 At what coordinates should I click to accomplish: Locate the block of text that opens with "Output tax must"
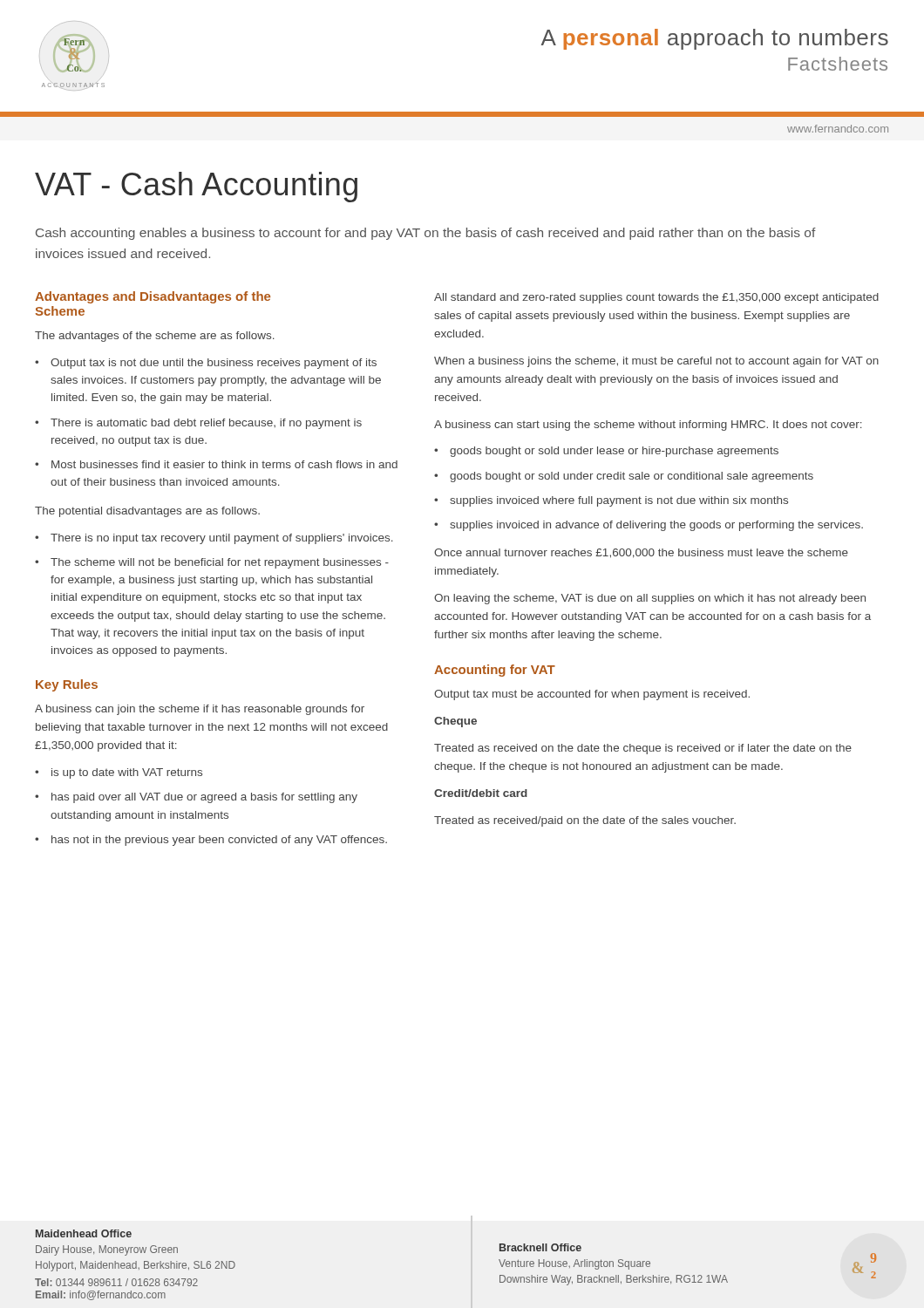click(x=592, y=694)
